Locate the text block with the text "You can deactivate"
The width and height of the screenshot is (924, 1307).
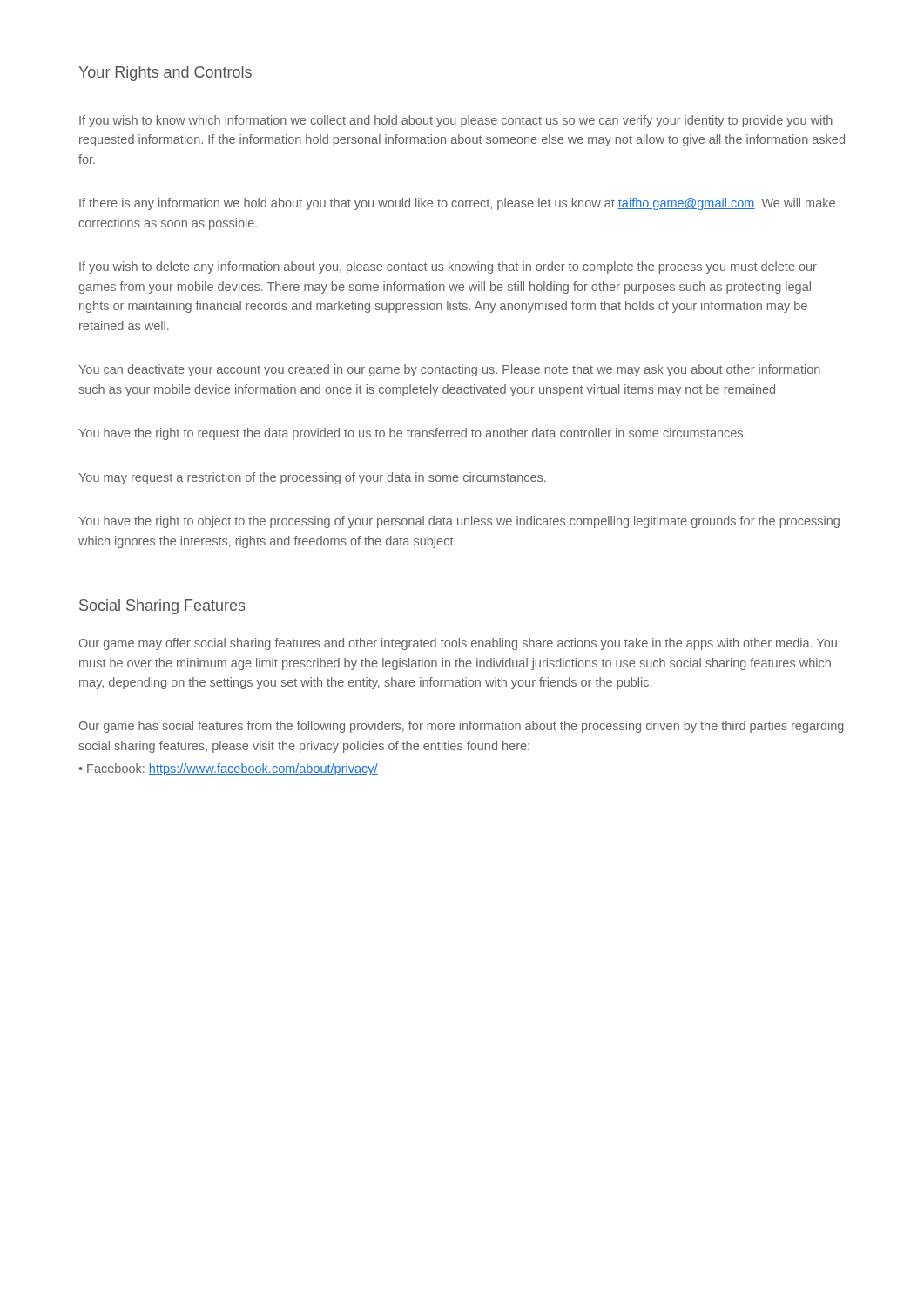point(449,379)
